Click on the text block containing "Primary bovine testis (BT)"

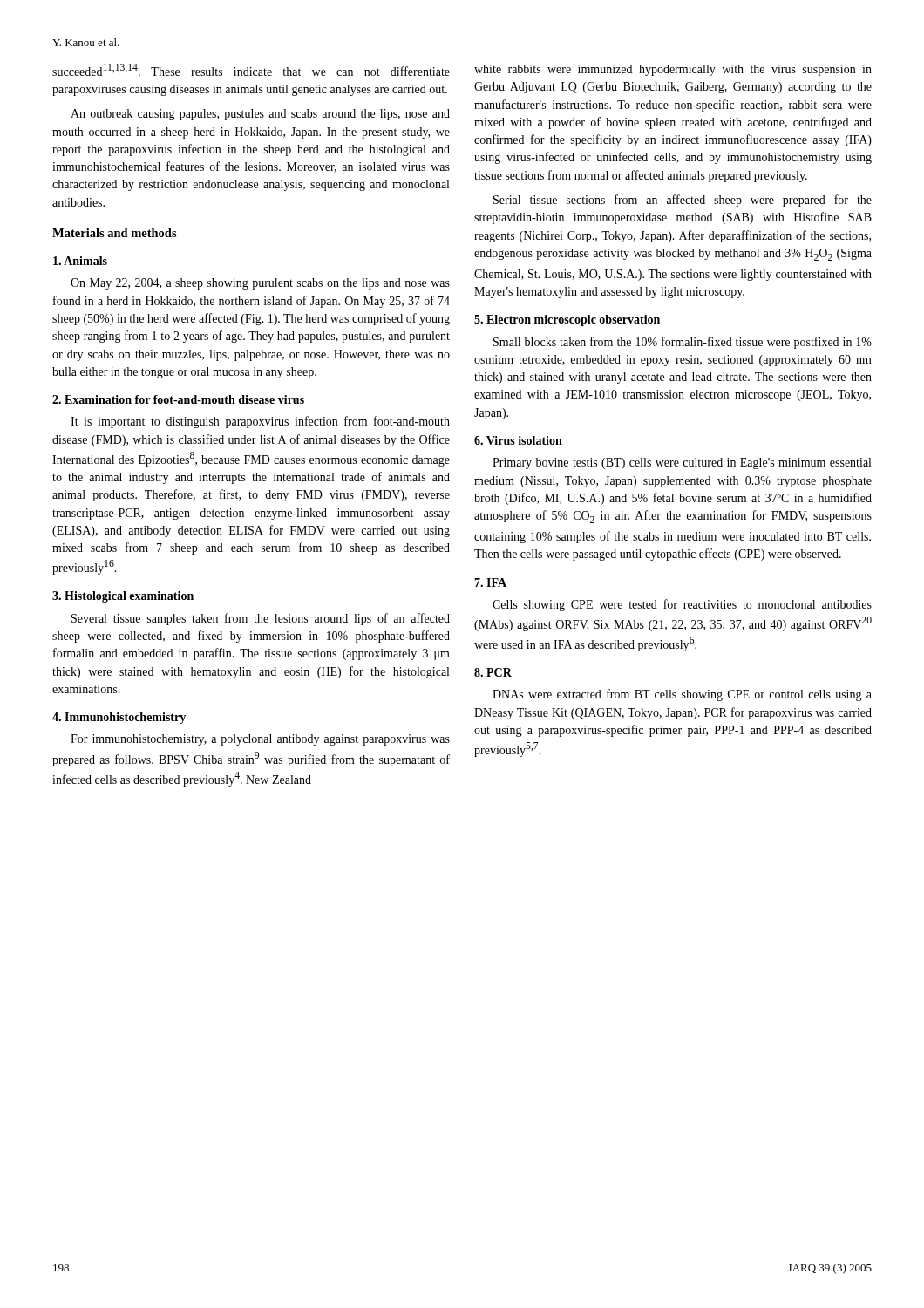coord(673,509)
